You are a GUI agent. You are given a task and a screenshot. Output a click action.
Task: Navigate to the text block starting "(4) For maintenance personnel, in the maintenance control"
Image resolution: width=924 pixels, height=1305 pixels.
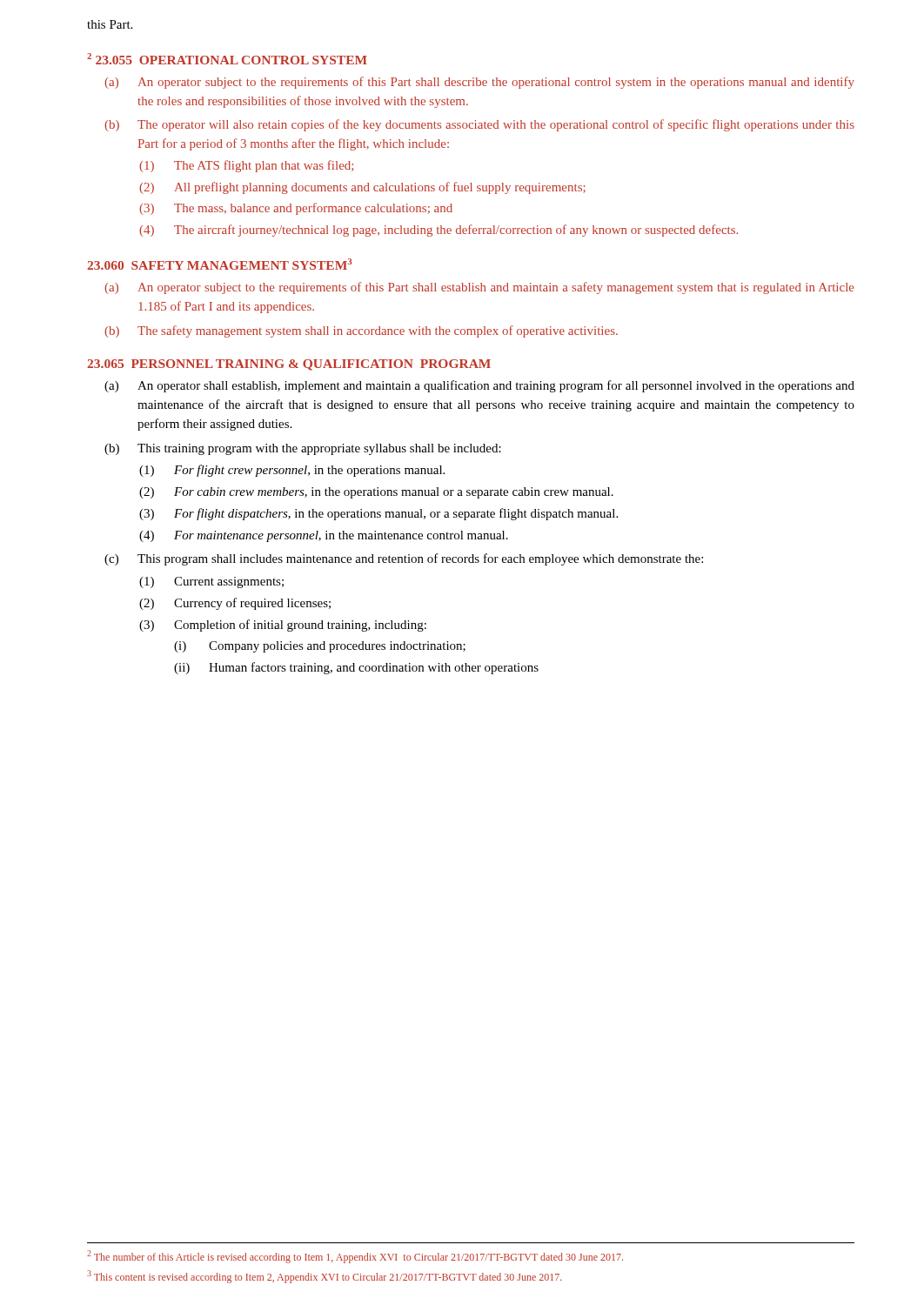(x=324, y=535)
